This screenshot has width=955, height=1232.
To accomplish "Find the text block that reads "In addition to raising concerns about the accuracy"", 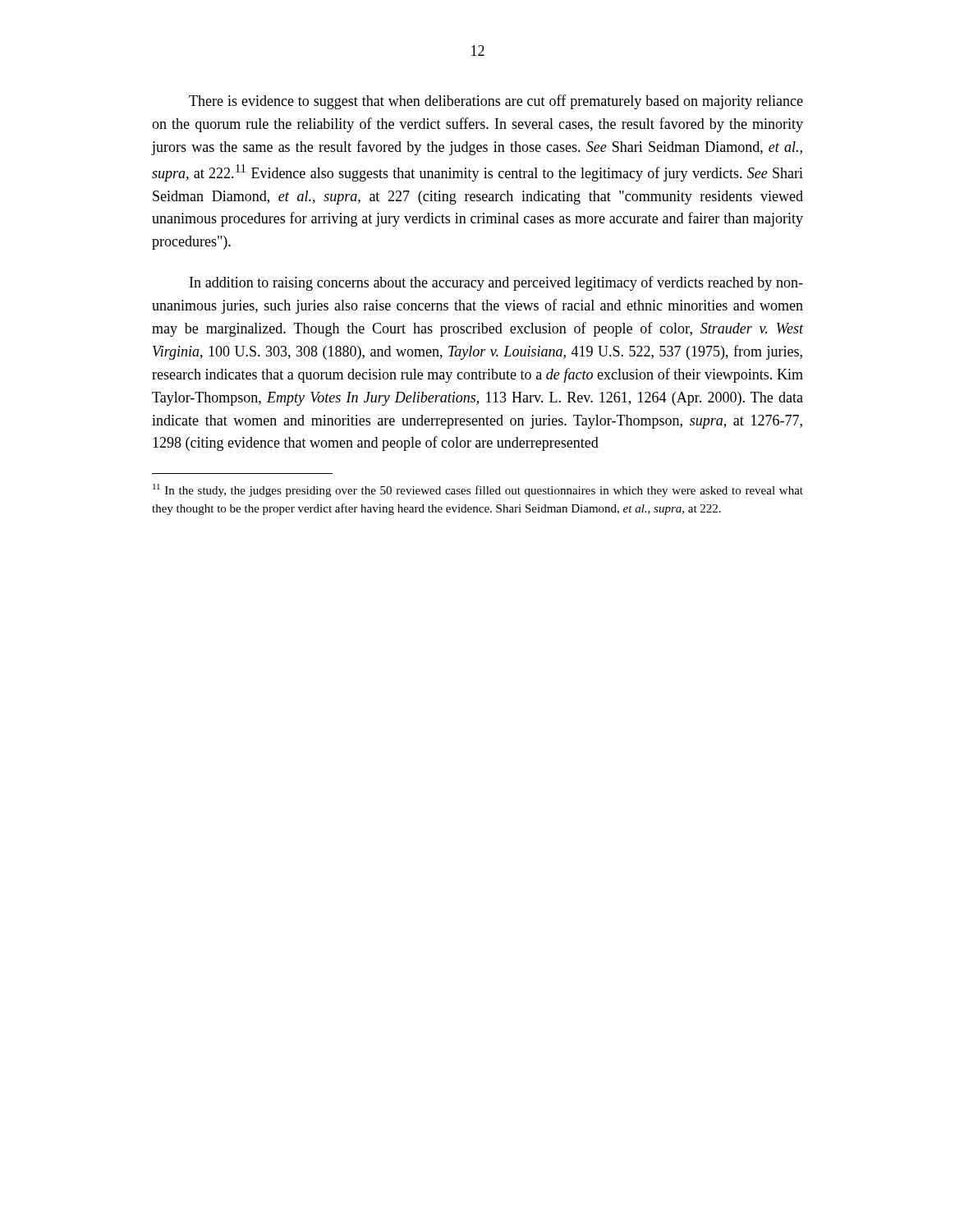I will coord(478,363).
